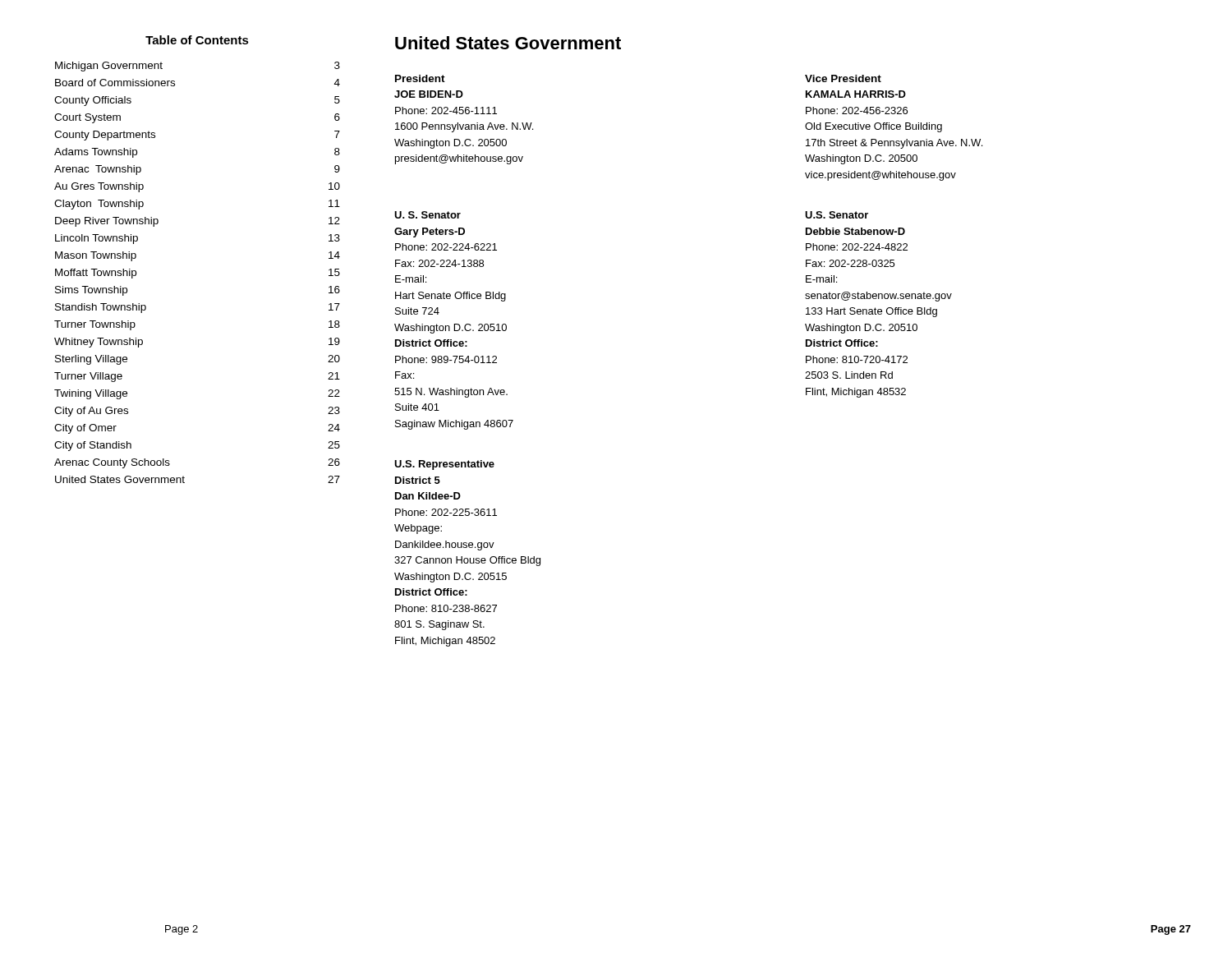Image resolution: width=1232 pixels, height=953 pixels.
Task: Find the section header with the text "Table of Contents"
Action: tap(197, 40)
